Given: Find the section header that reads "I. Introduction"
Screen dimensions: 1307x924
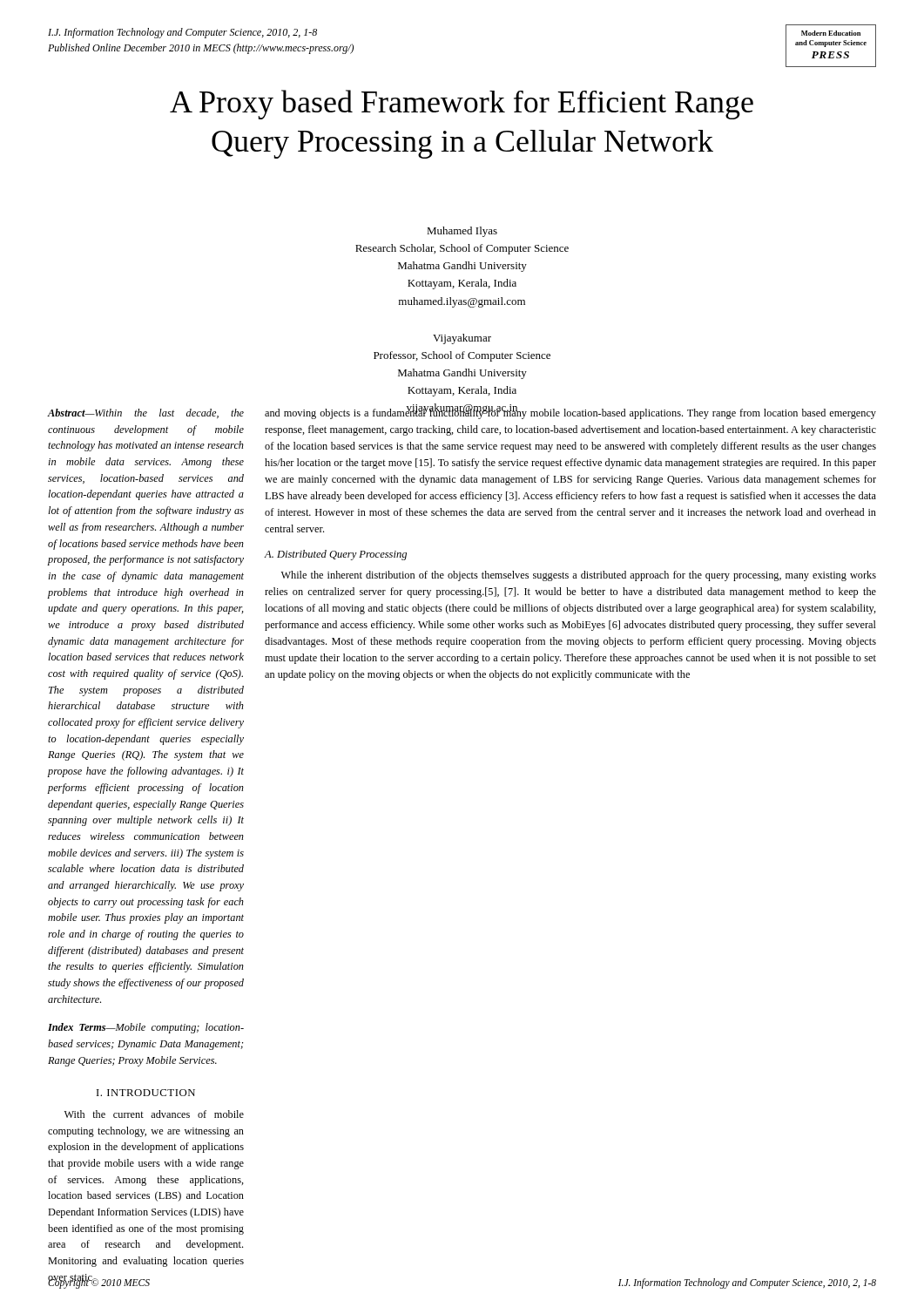Looking at the screenshot, I should click(x=146, y=1092).
